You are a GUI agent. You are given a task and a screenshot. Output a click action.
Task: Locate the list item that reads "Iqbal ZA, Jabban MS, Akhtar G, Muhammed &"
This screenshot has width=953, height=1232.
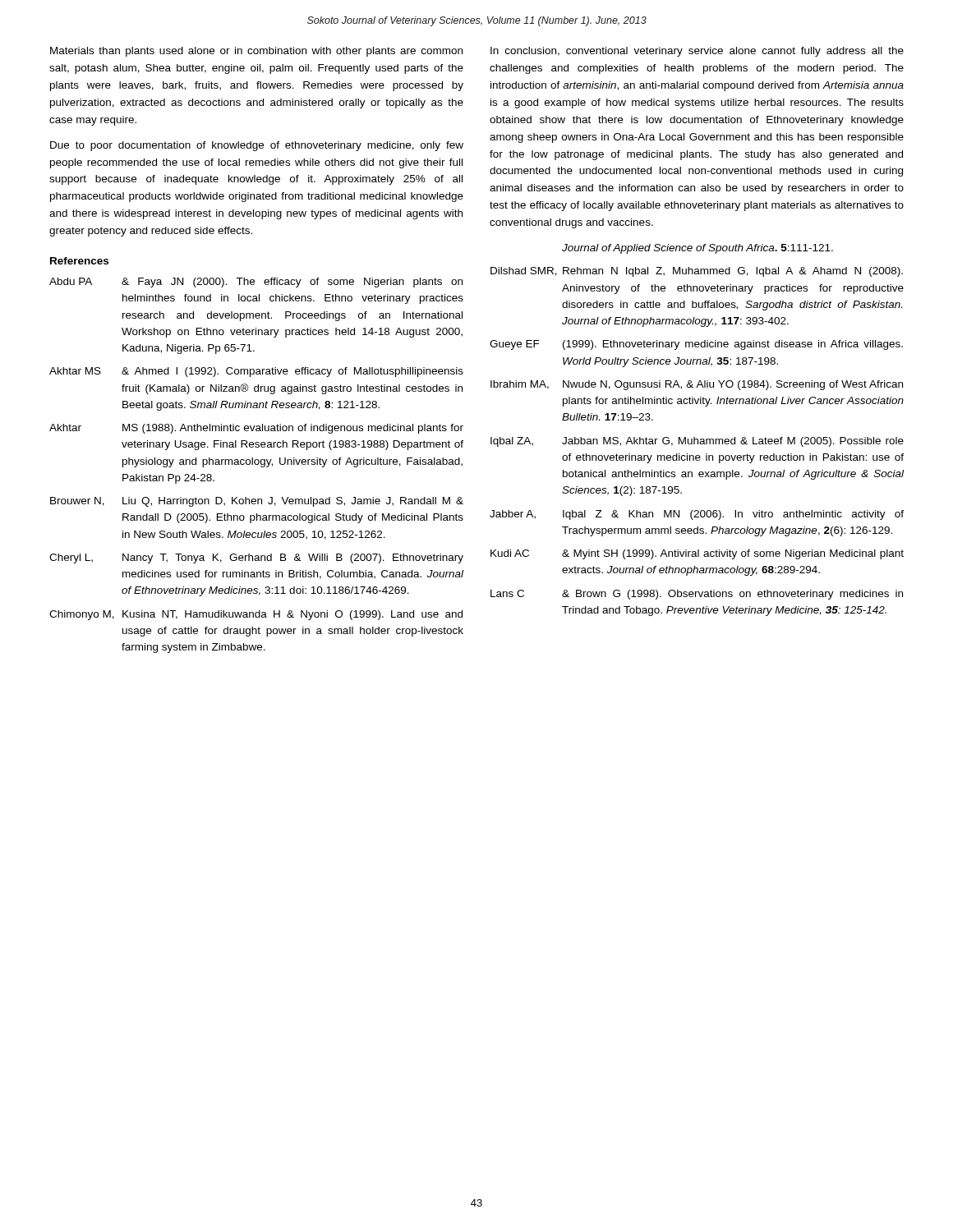697,466
